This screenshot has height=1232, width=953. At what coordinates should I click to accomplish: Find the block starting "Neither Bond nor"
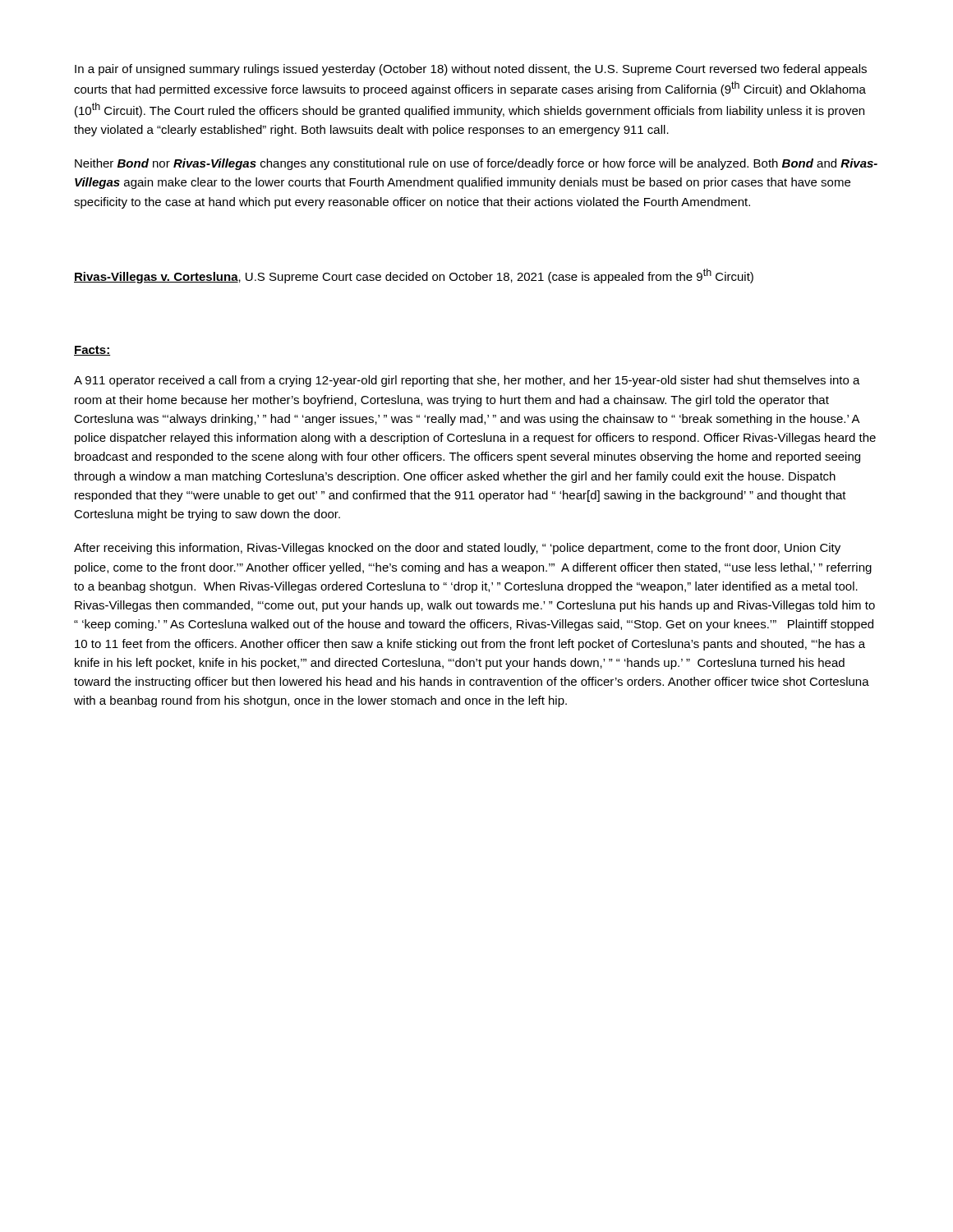pos(476,182)
